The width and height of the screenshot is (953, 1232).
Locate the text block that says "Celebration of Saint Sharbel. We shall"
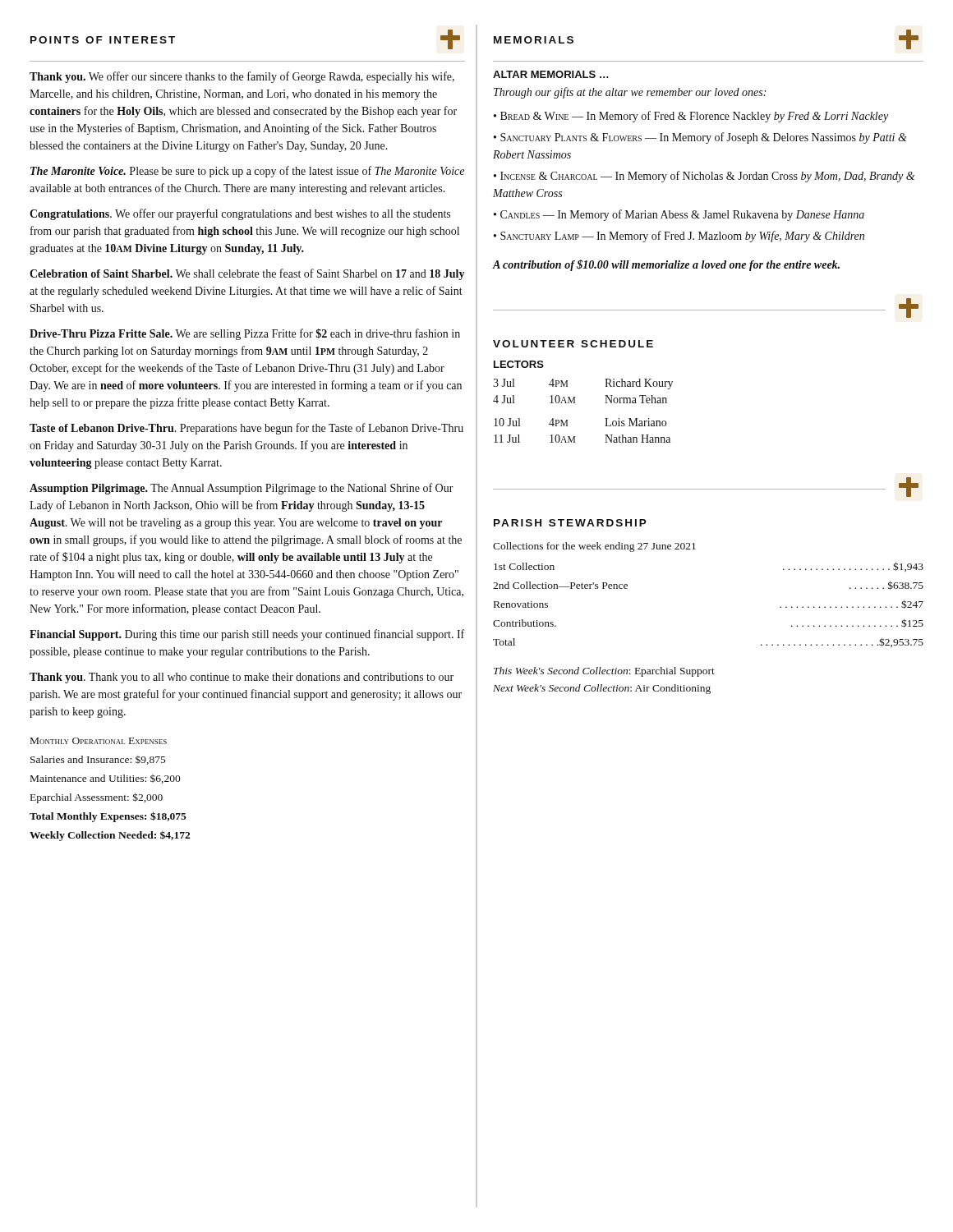point(247,291)
